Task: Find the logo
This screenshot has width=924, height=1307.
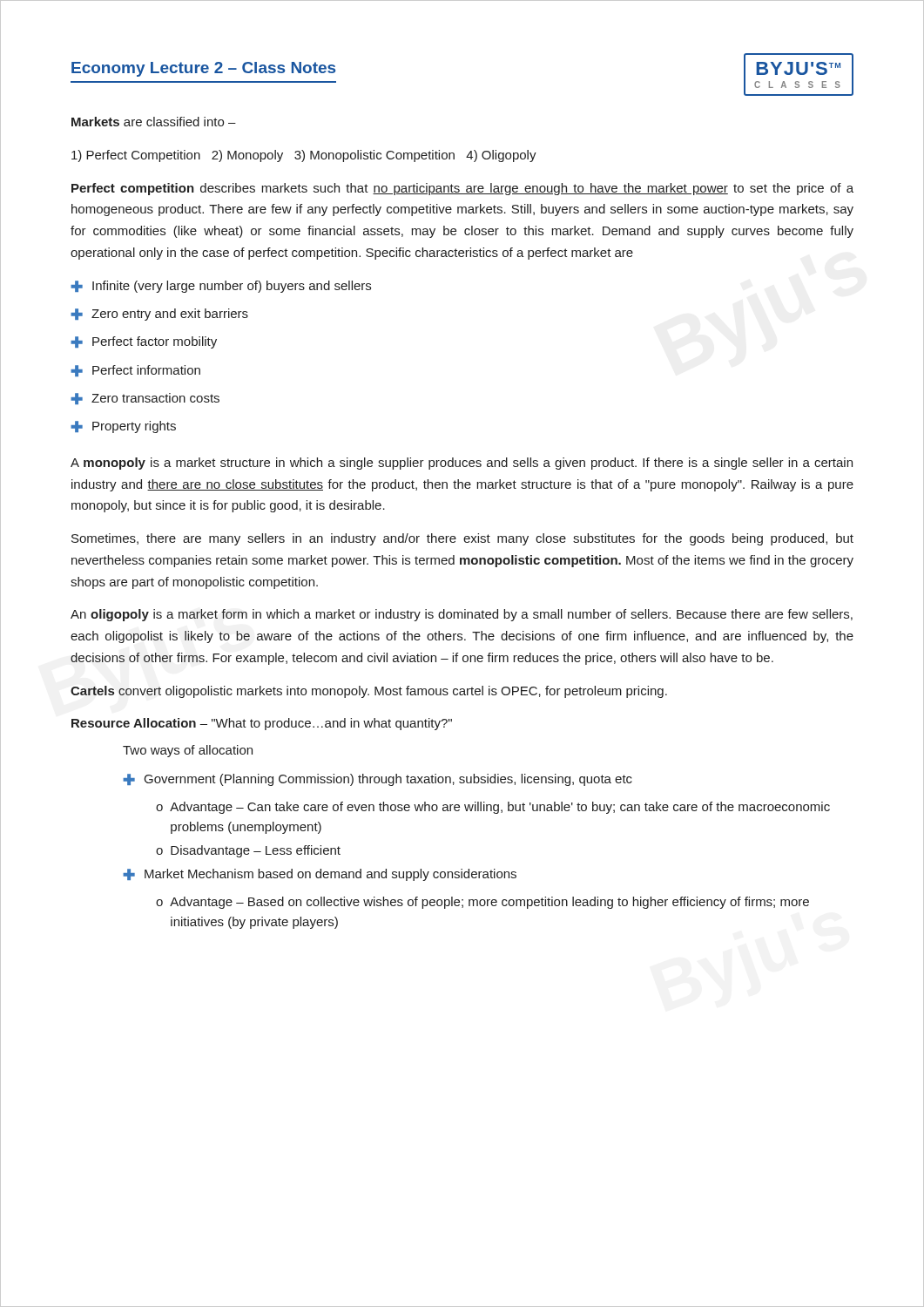Action: [799, 75]
